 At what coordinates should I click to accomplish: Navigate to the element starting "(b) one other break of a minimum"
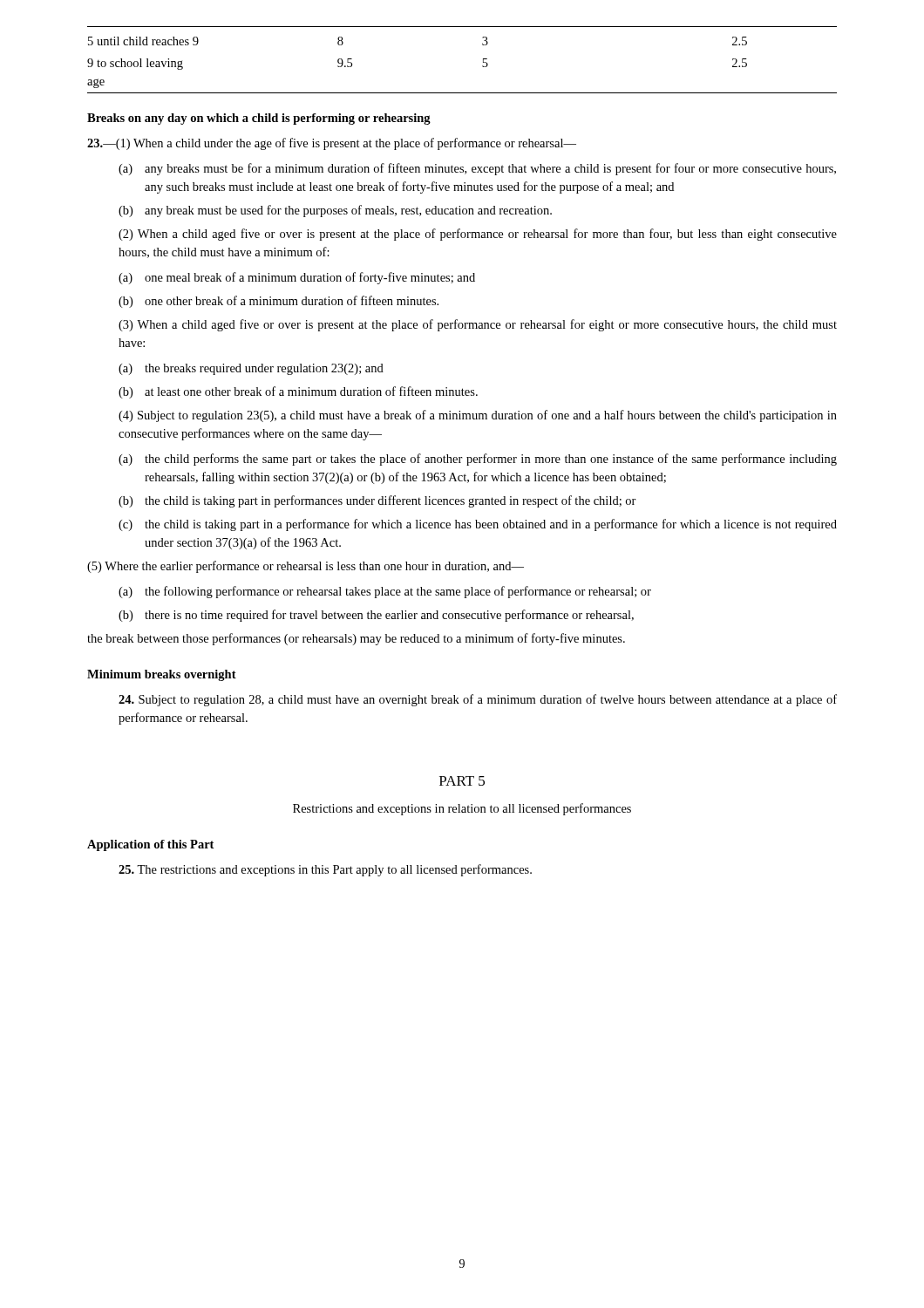tap(279, 302)
